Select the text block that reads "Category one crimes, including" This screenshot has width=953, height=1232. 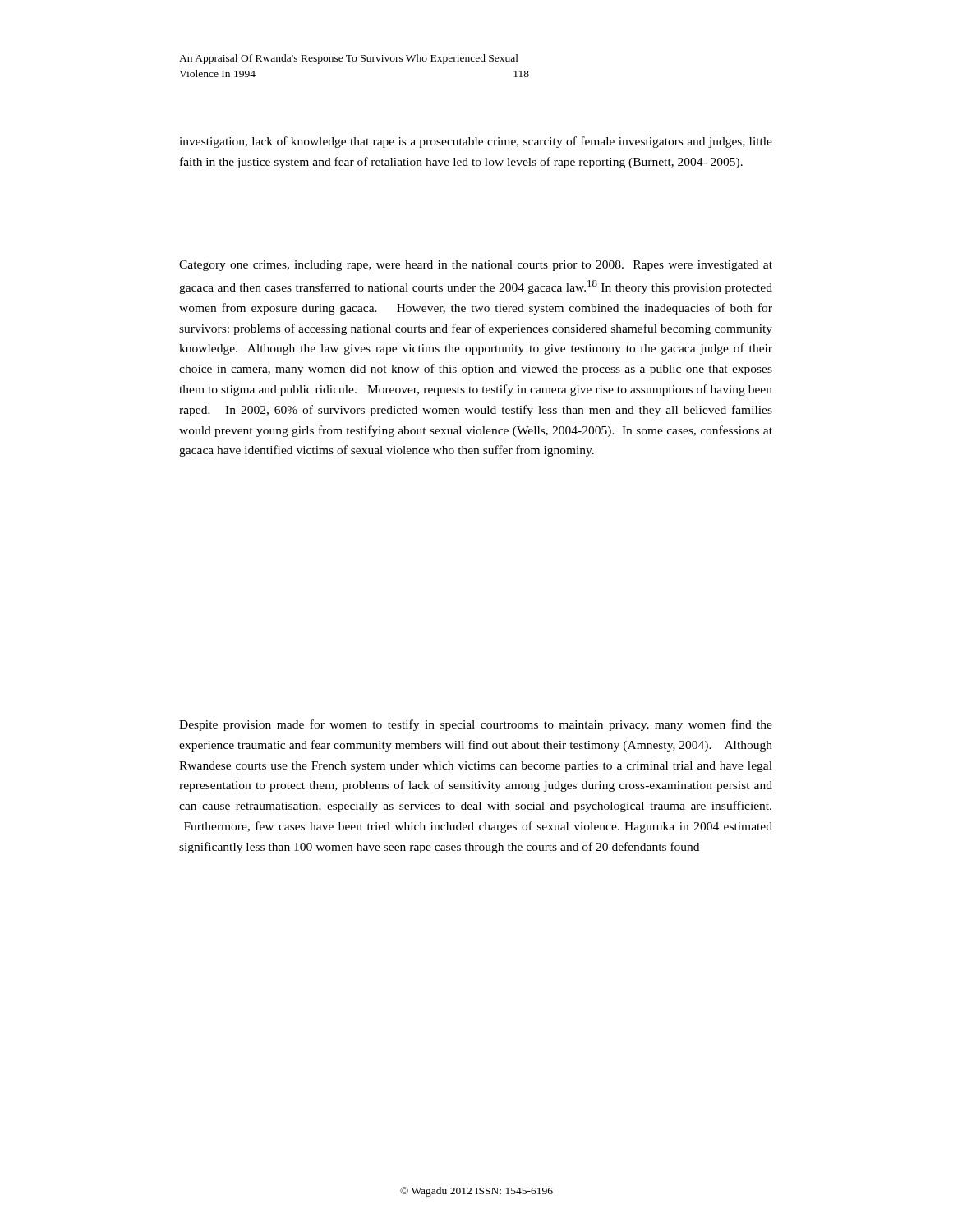point(476,357)
